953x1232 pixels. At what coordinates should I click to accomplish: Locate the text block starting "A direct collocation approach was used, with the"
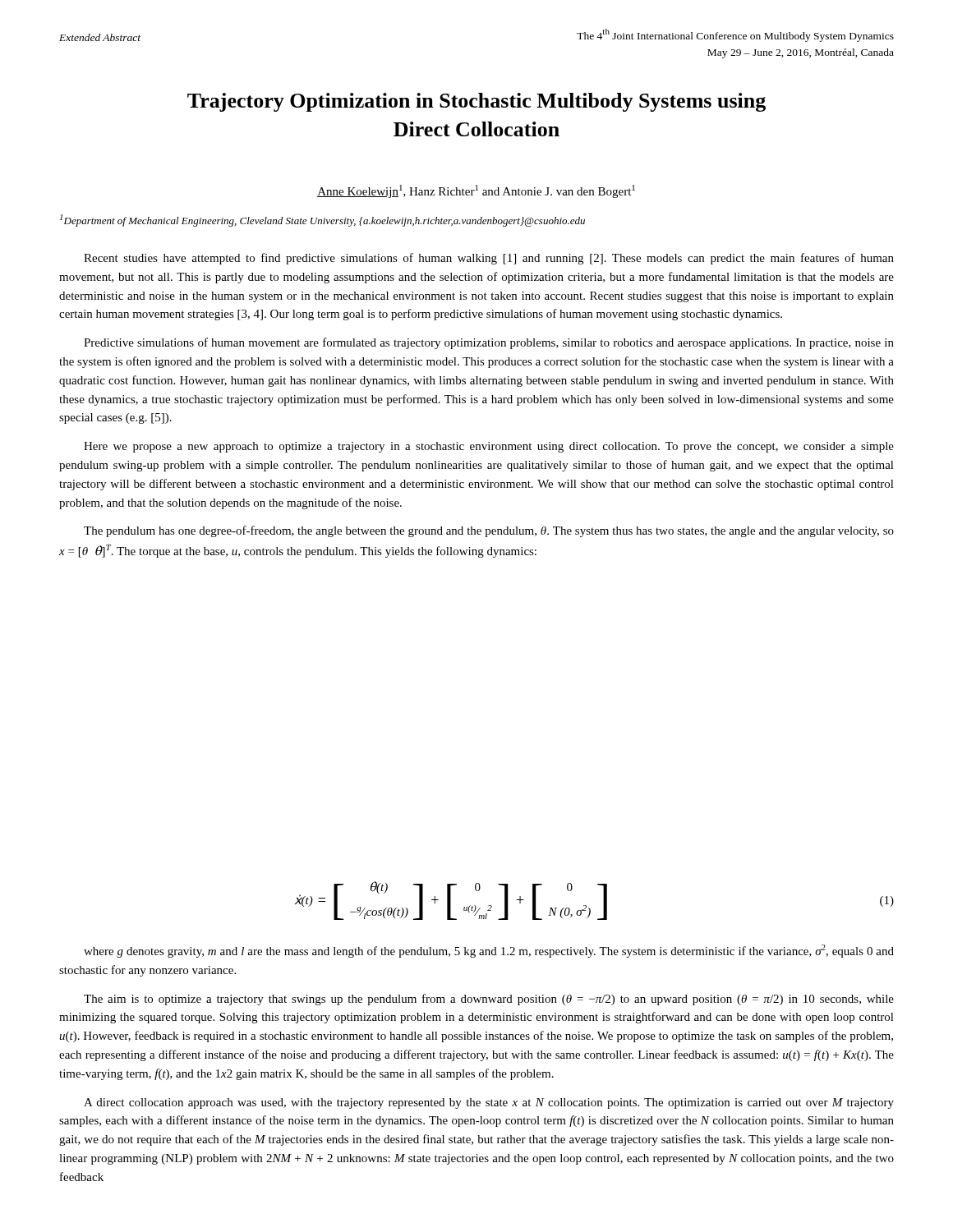click(476, 1139)
